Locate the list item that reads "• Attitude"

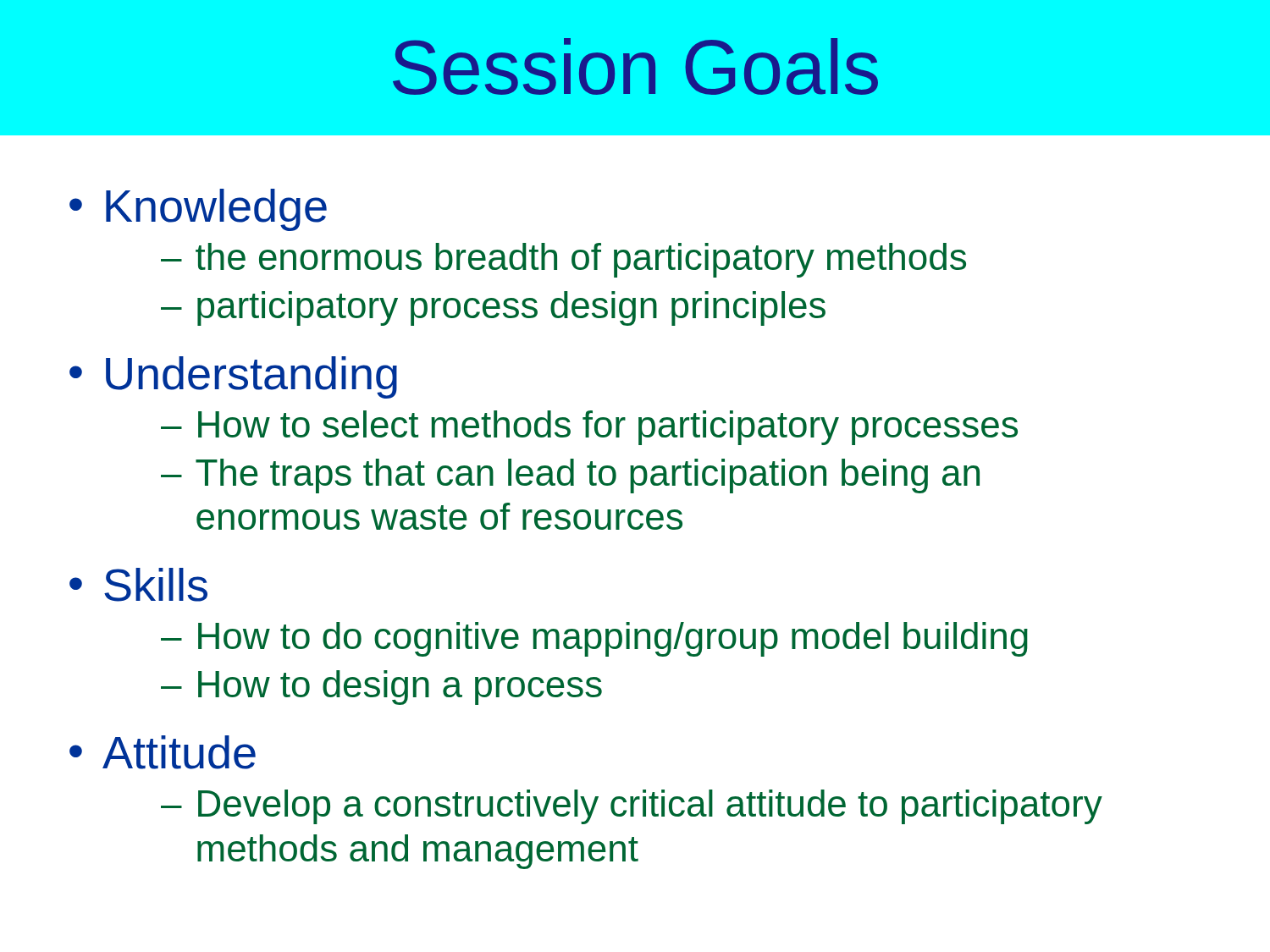(163, 752)
